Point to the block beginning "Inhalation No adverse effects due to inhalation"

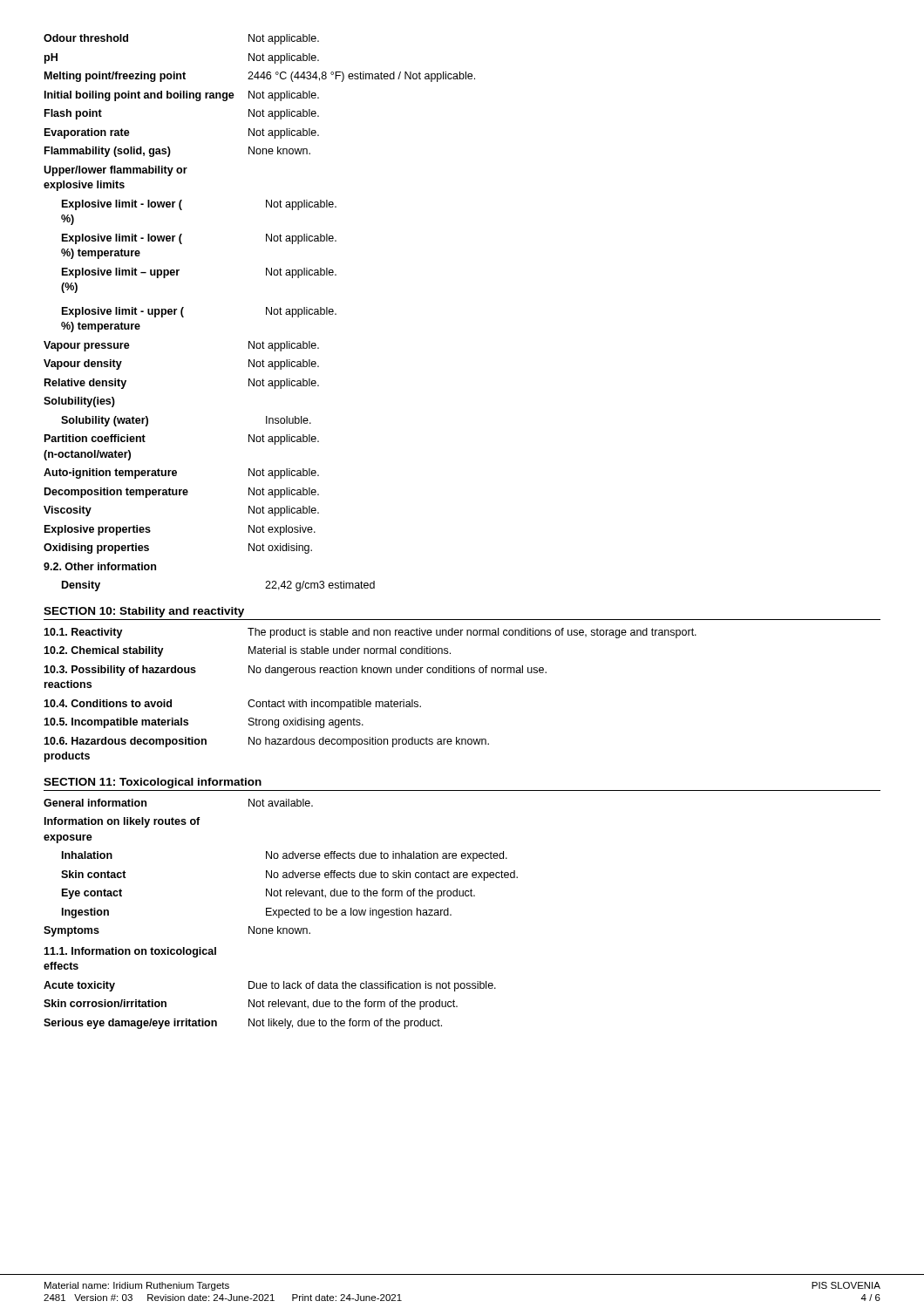pos(462,856)
